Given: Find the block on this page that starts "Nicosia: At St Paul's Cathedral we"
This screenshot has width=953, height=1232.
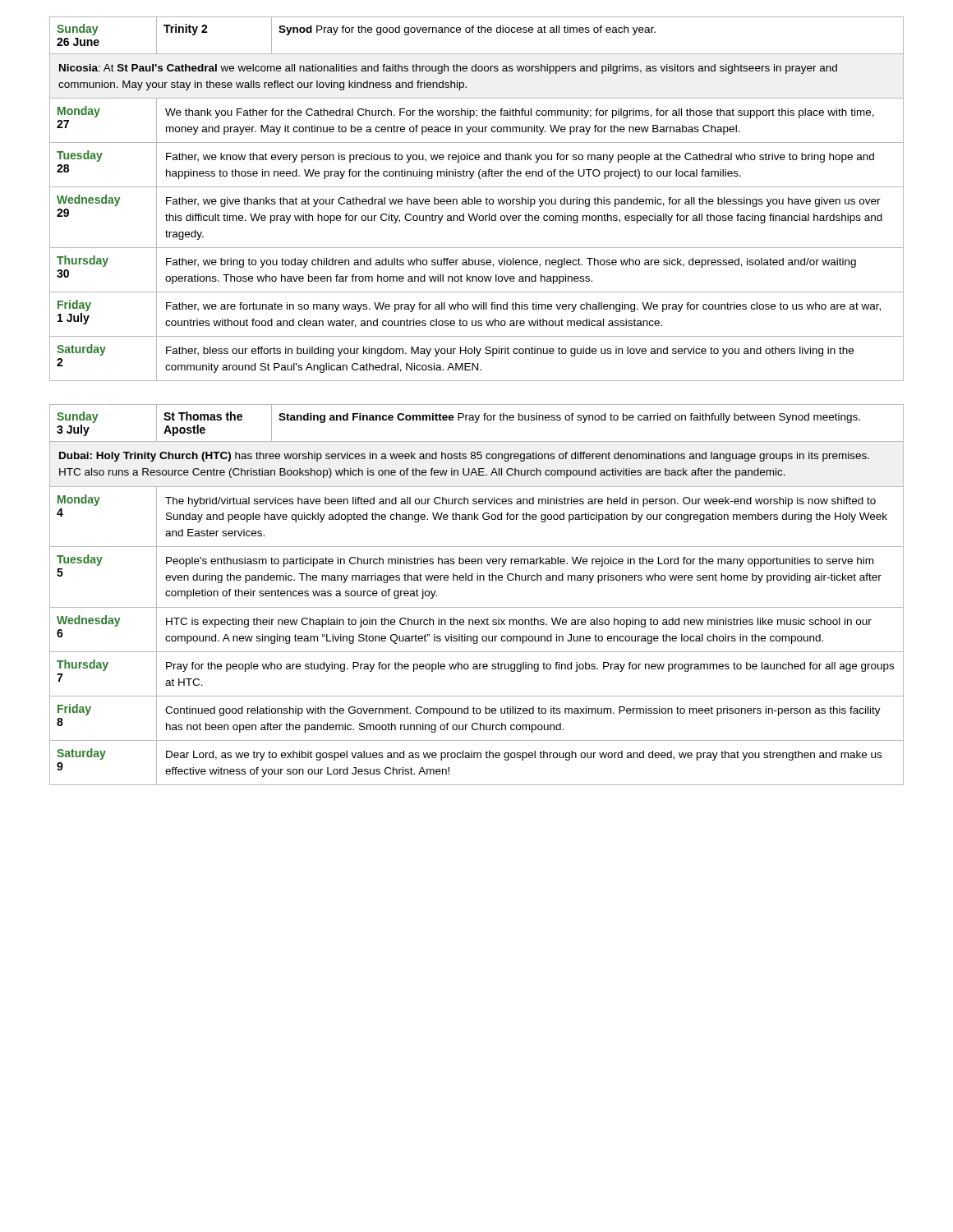Looking at the screenshot, I should pyautogui.click(x=448, y=76).
